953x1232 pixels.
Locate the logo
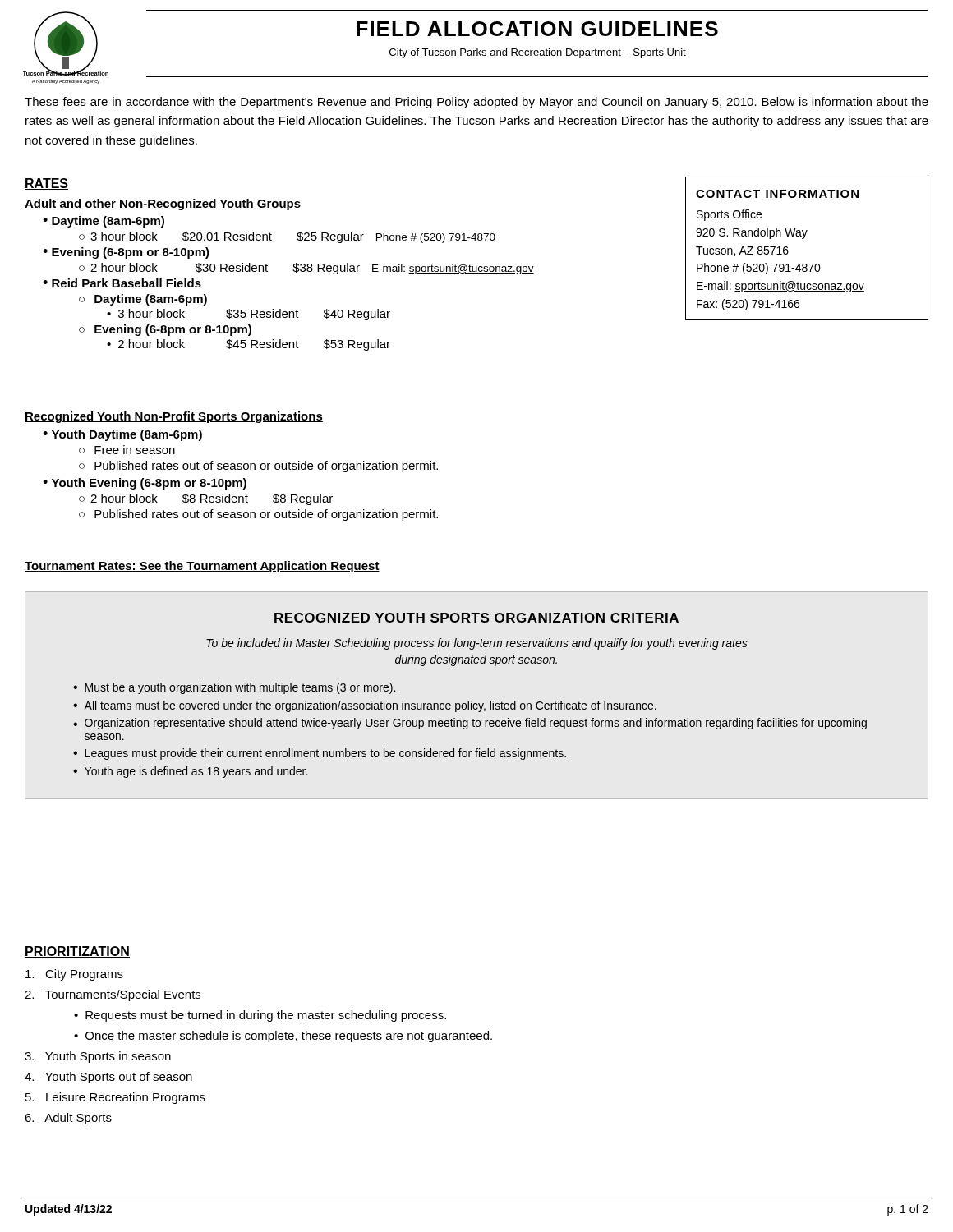(78, 49)
